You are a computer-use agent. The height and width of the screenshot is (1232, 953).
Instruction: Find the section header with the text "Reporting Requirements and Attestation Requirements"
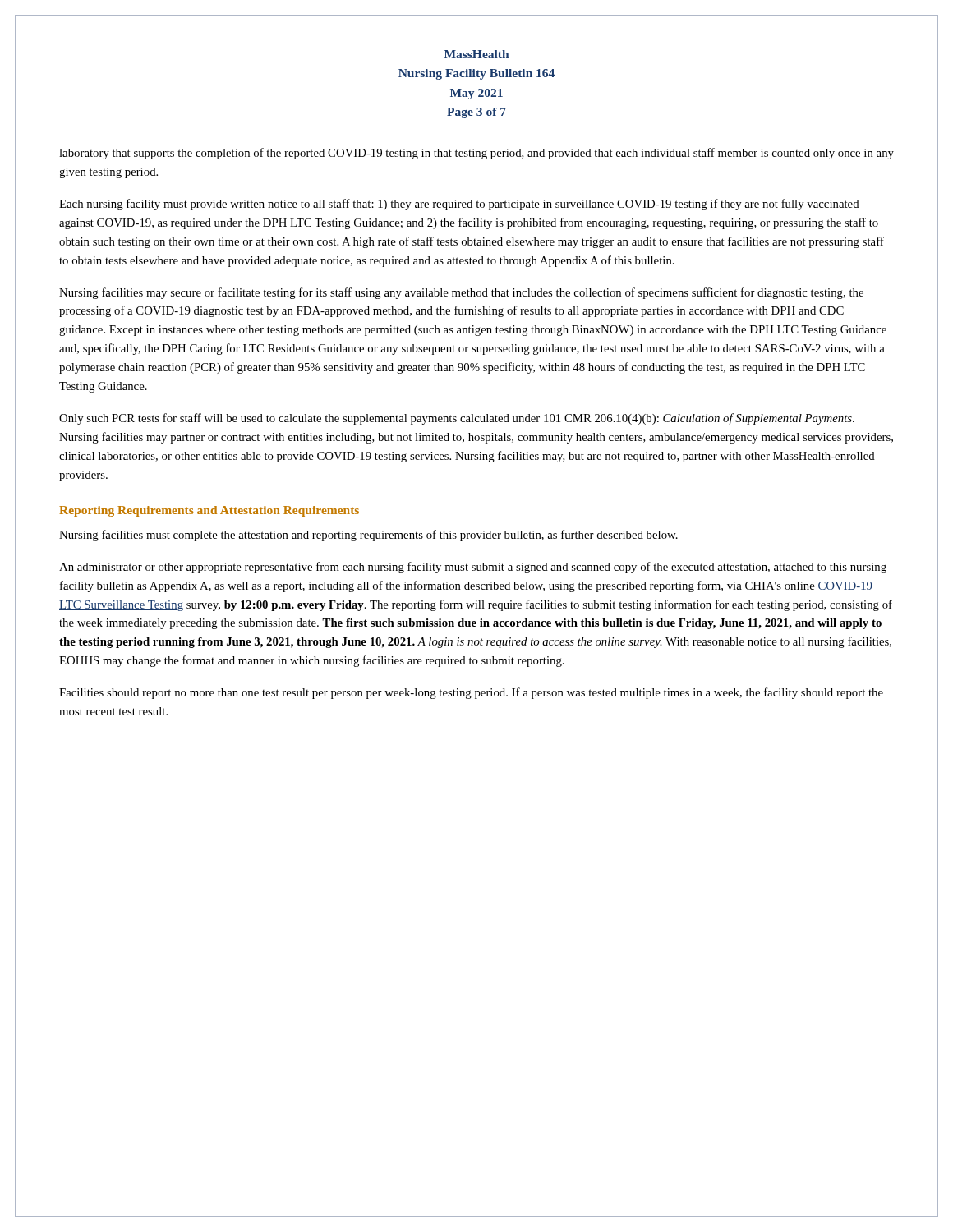[x=209, y=509]
